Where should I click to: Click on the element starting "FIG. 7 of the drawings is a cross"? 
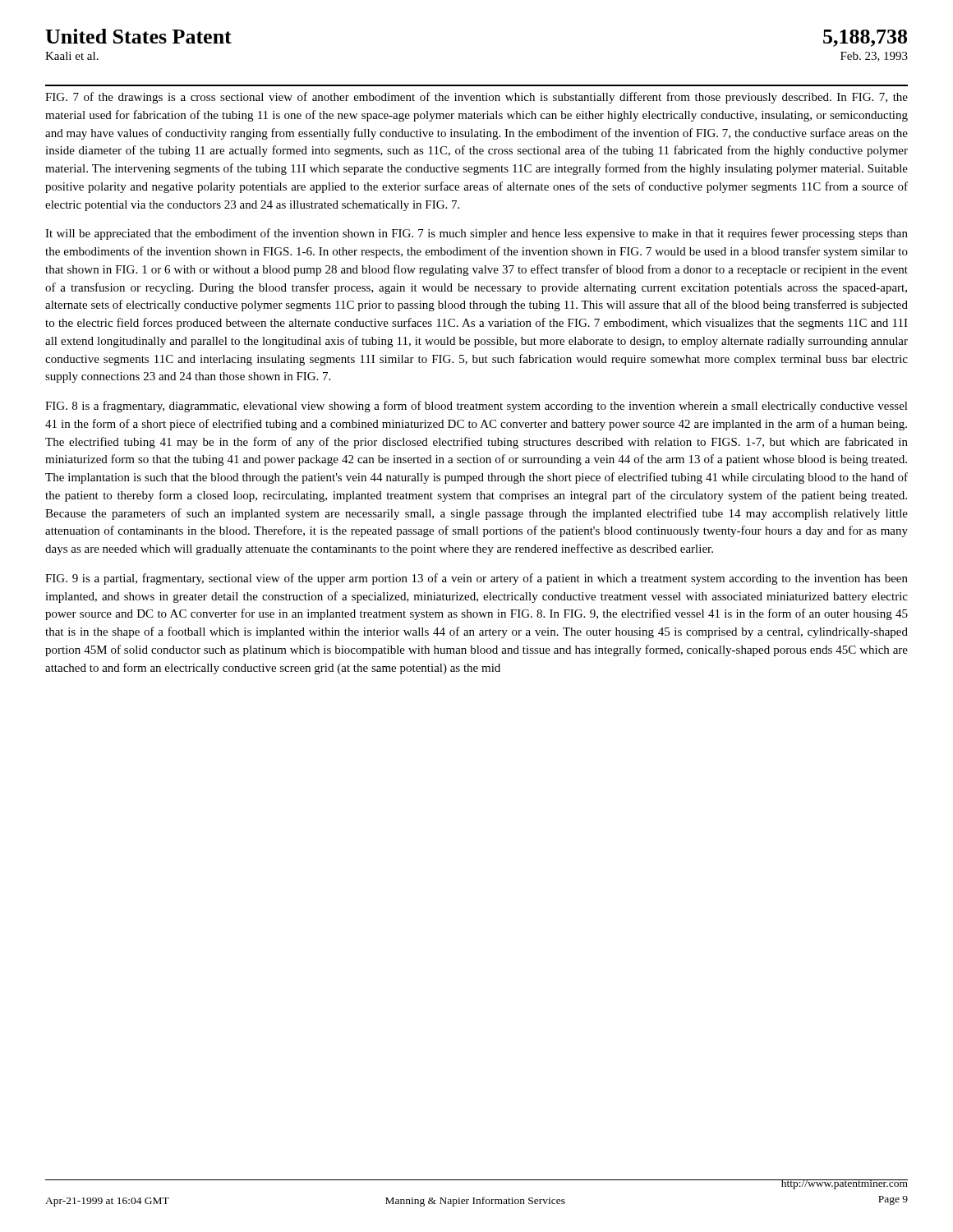476,150
